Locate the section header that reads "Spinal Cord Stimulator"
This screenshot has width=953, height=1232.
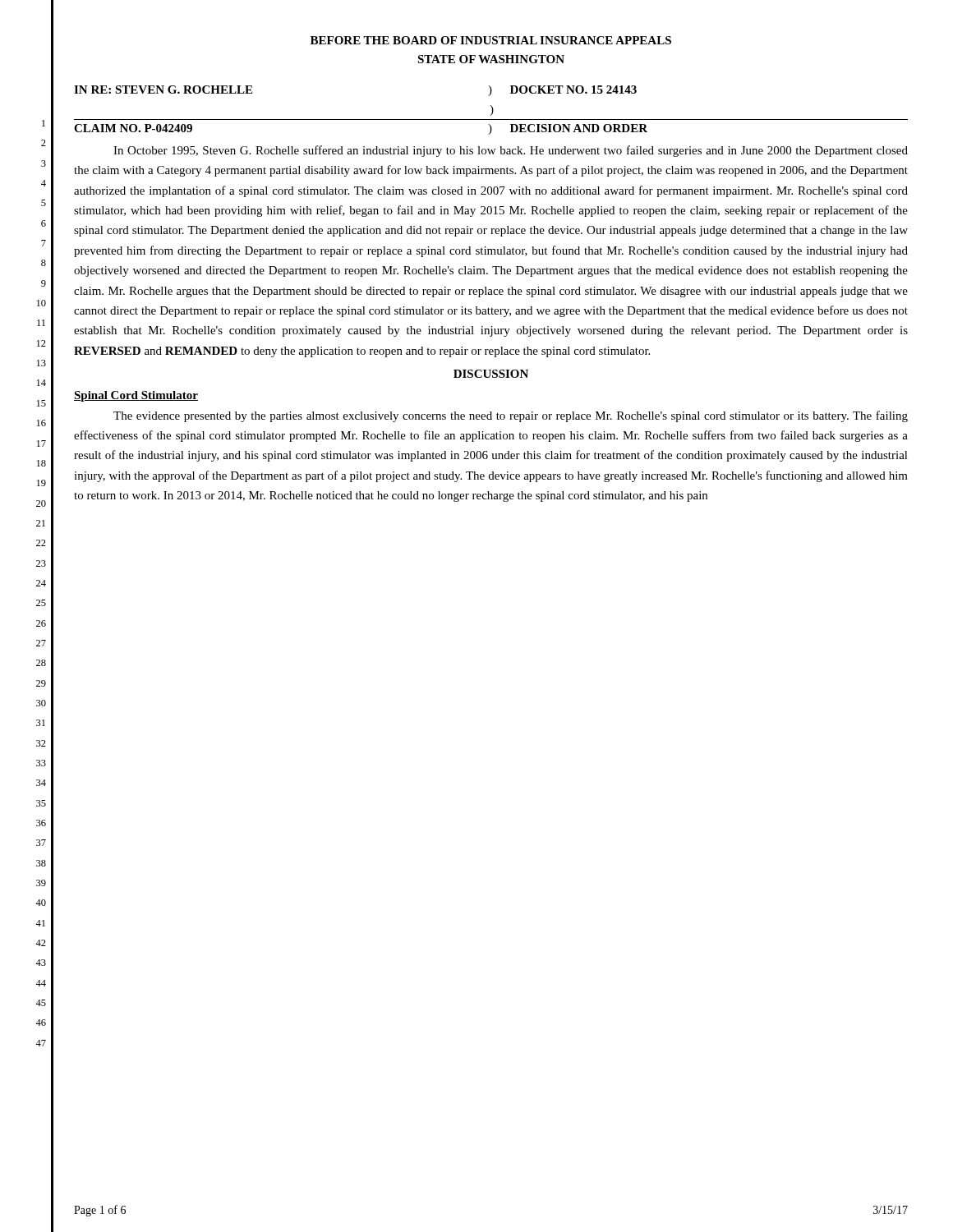(x=136, y=395)
